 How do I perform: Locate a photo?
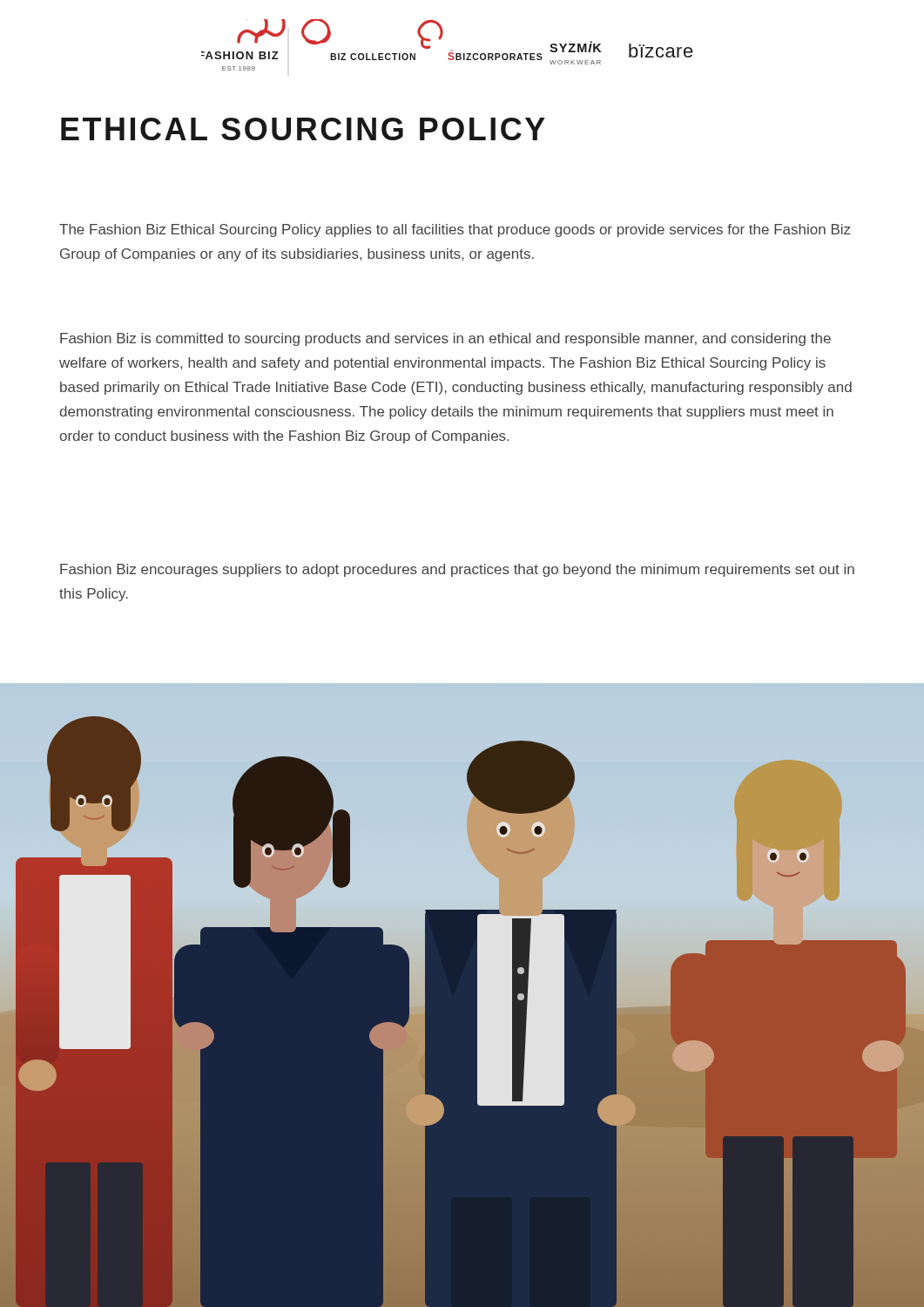point(462,995)
